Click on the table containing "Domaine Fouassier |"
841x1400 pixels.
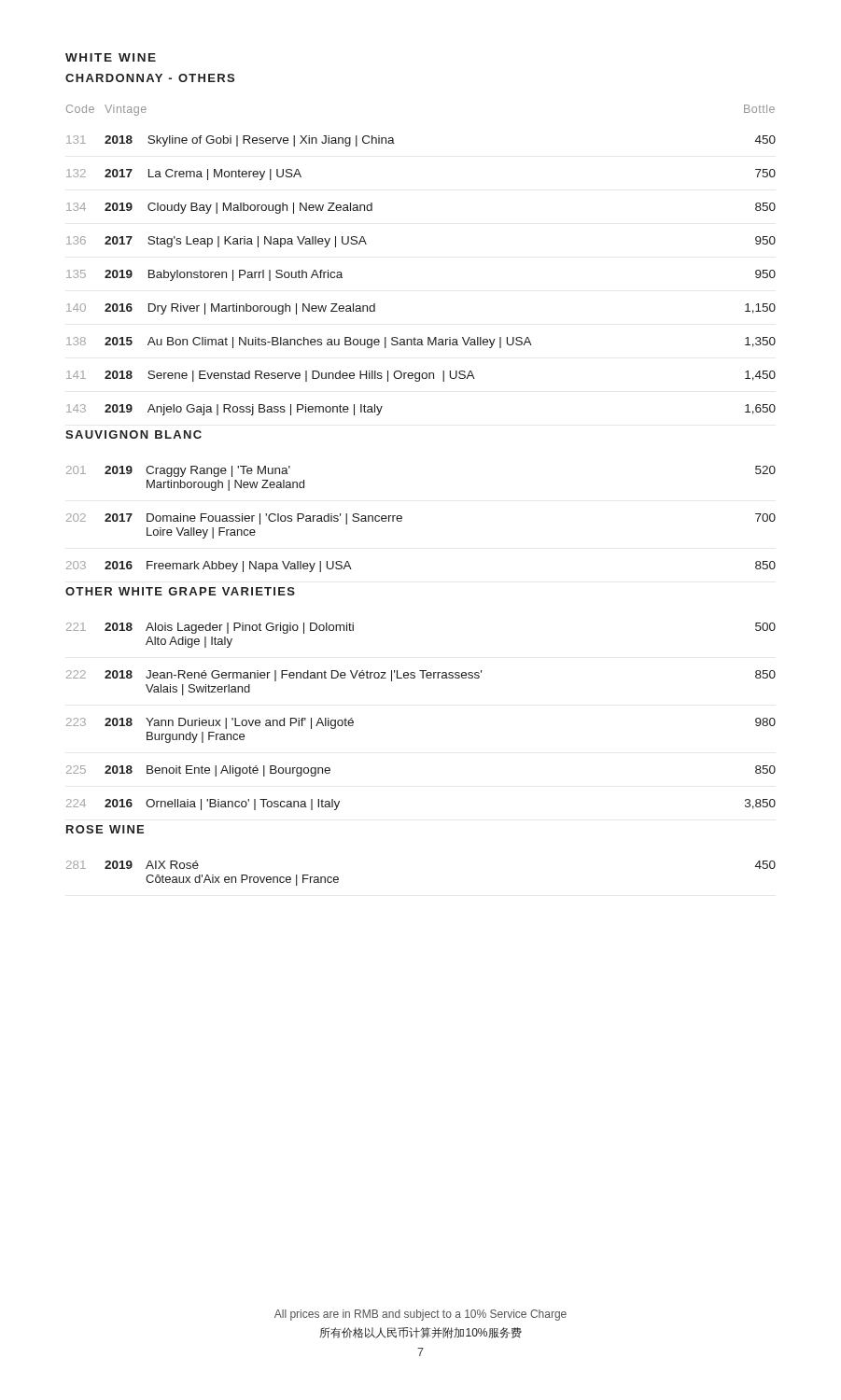click(420, 512)
